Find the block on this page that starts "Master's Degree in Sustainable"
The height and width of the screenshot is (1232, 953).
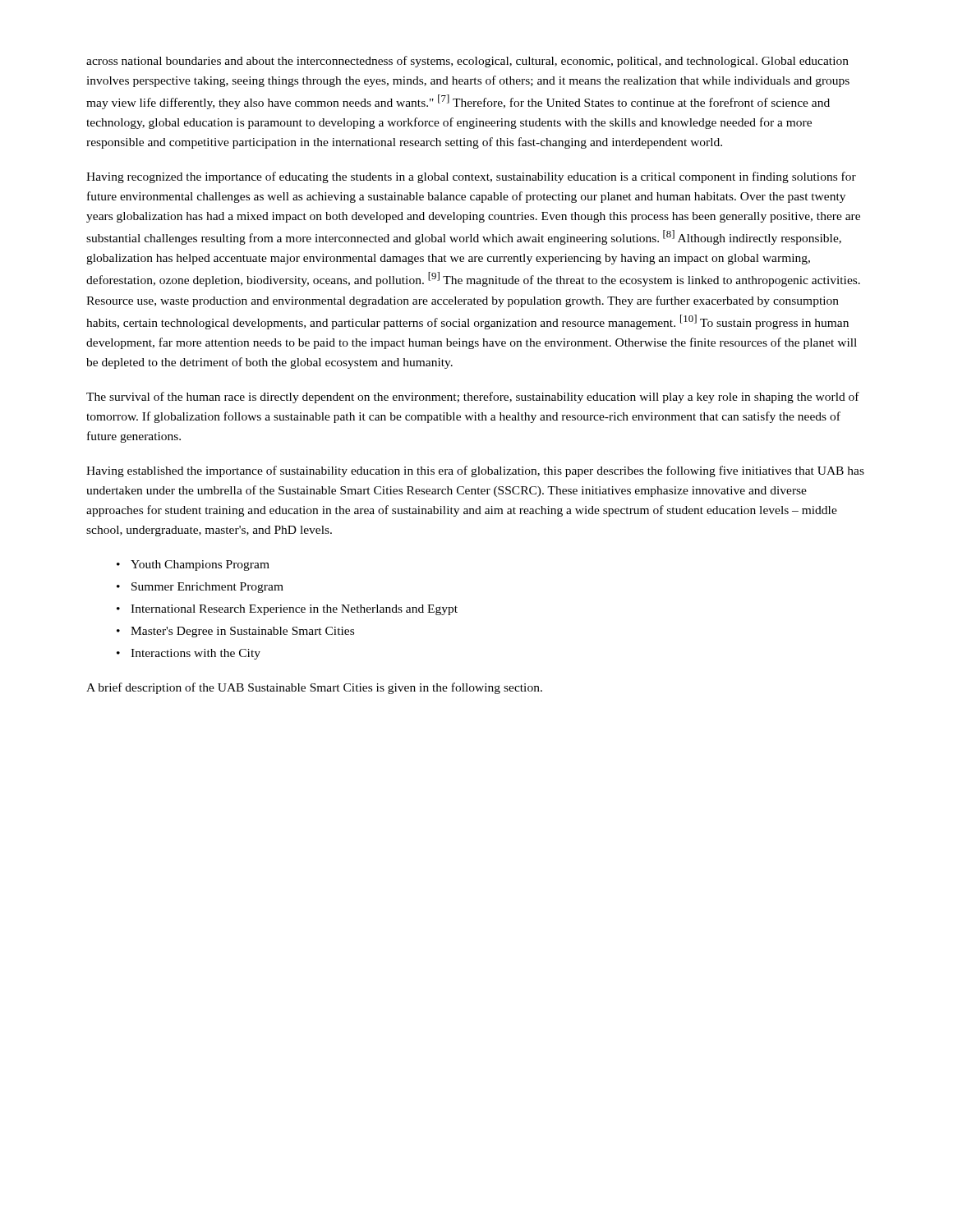click(243, 630)
